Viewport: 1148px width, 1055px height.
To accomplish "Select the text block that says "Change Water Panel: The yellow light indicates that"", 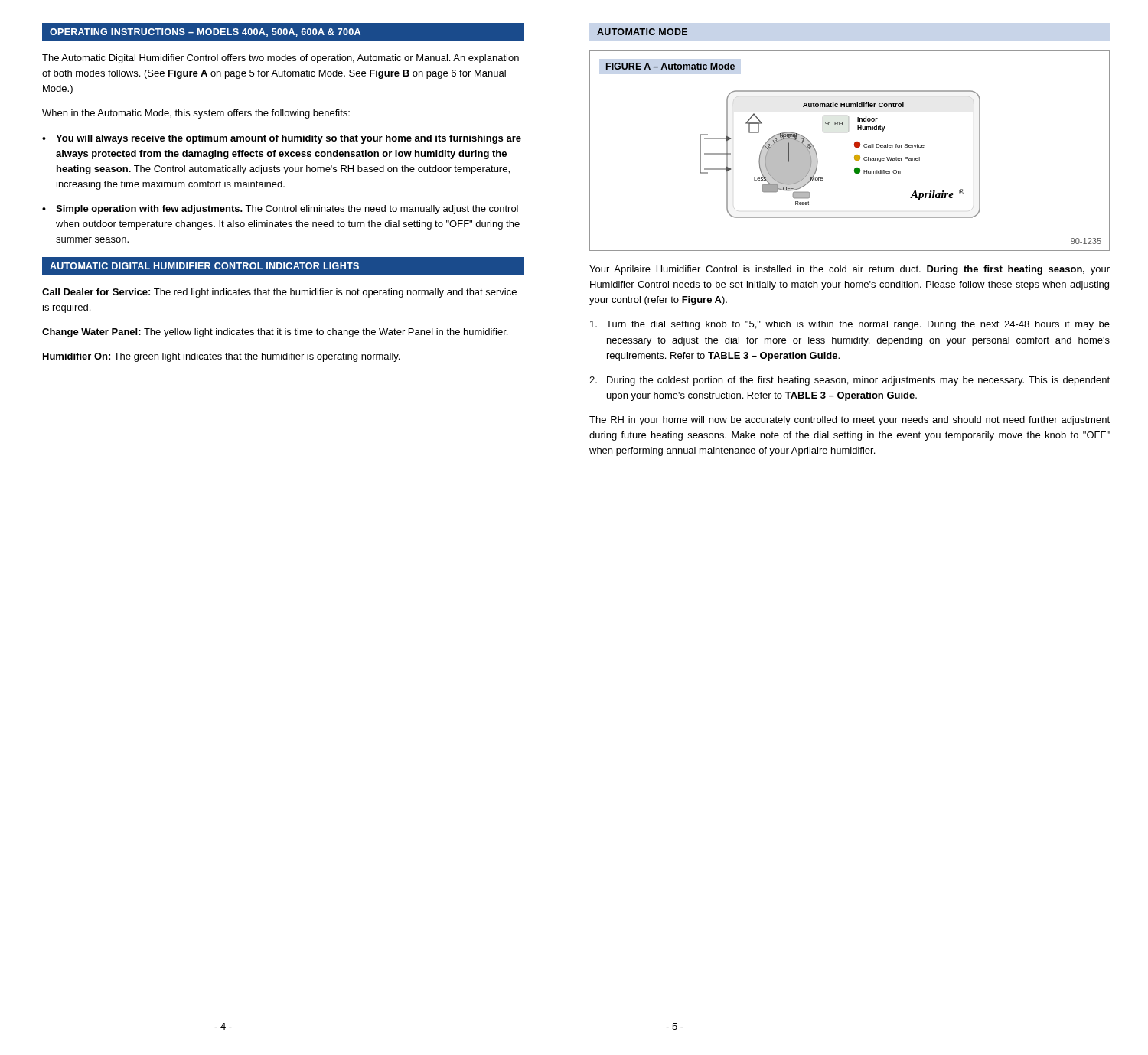I will coord(275,332).
